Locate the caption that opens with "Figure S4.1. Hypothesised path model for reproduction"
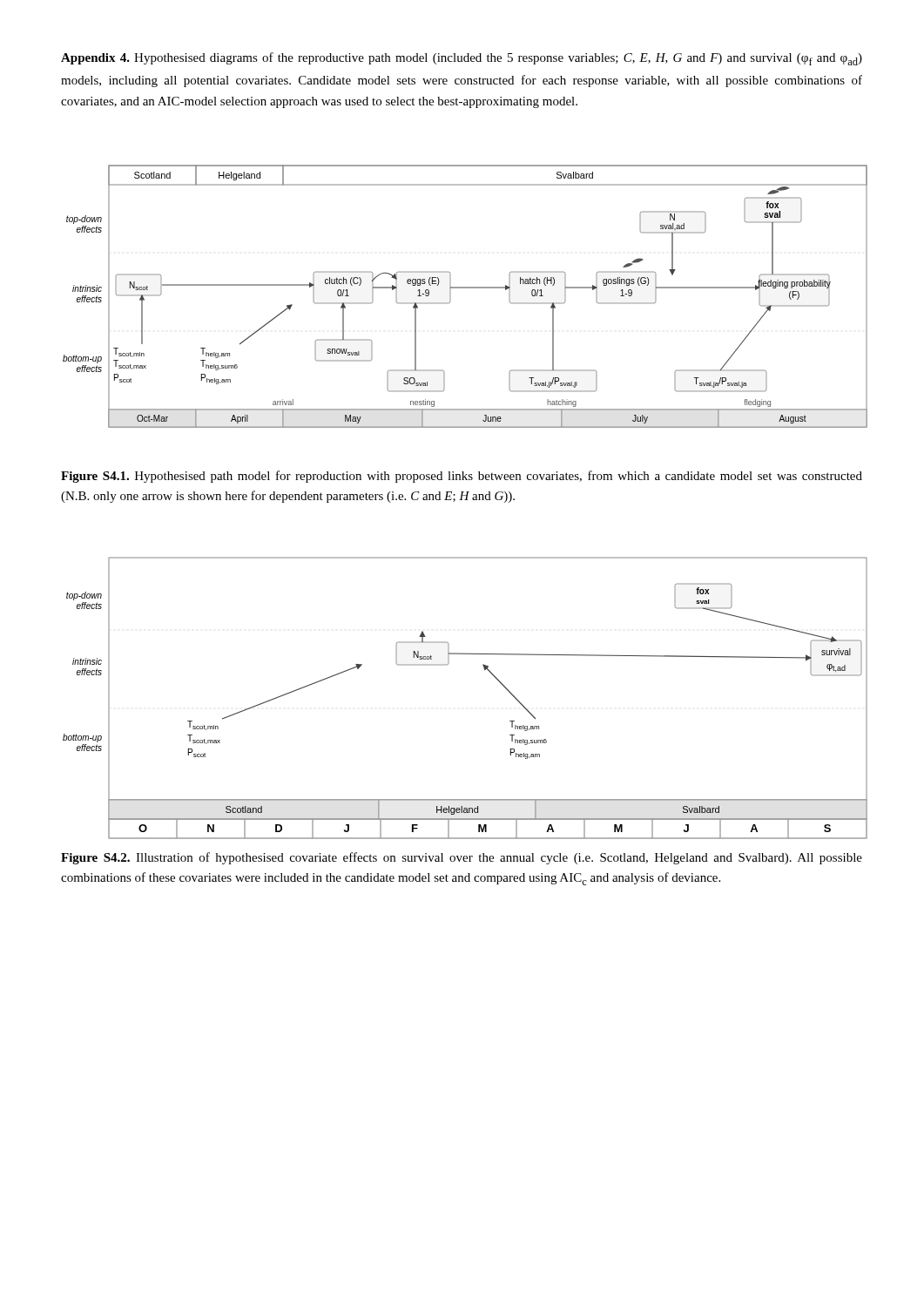Image resolution: width=924 pixels, height=1307 pixels. coord(462,486)
